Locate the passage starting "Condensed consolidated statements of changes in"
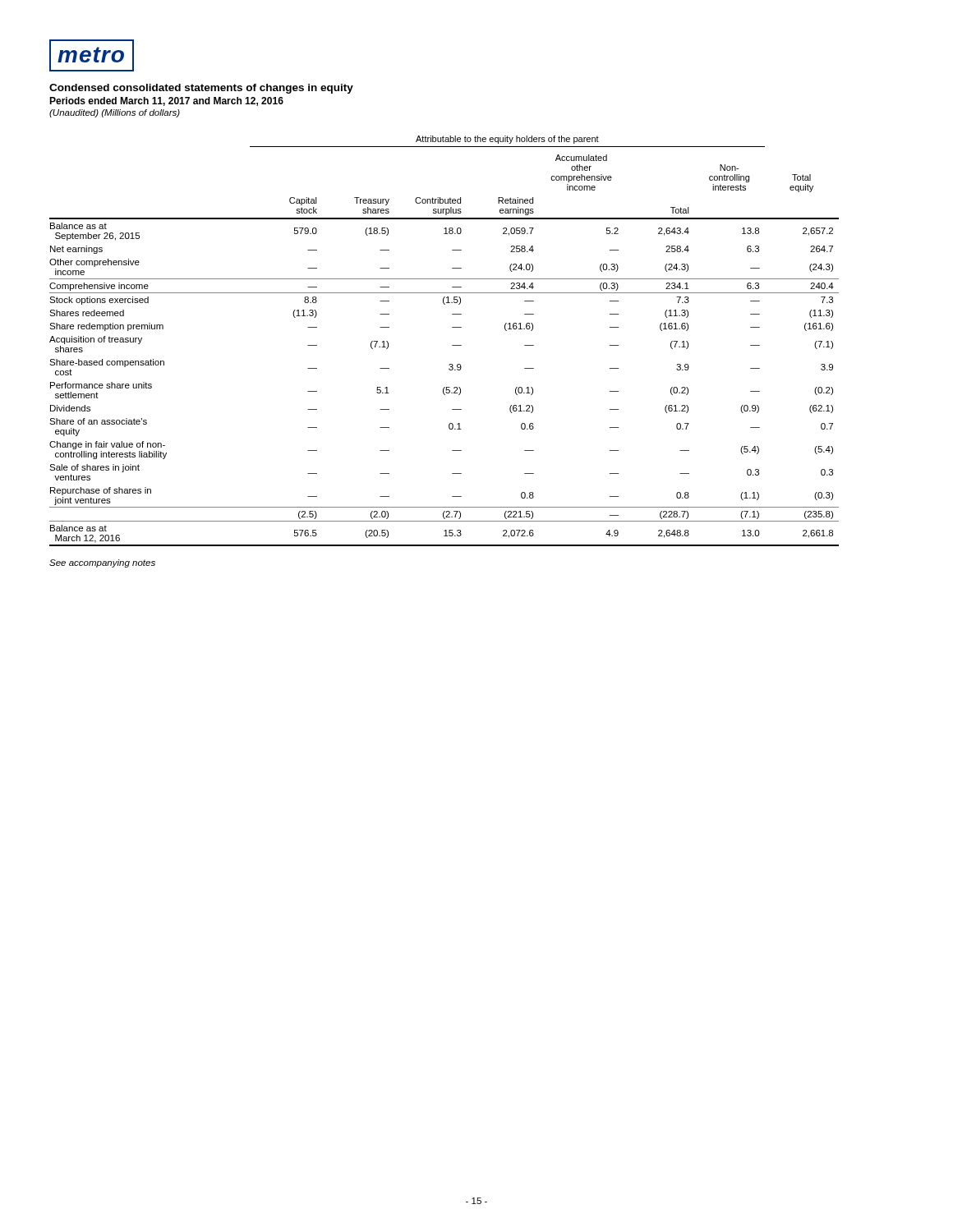Screen dimensions: 1232x953 [x=201, y=87]
